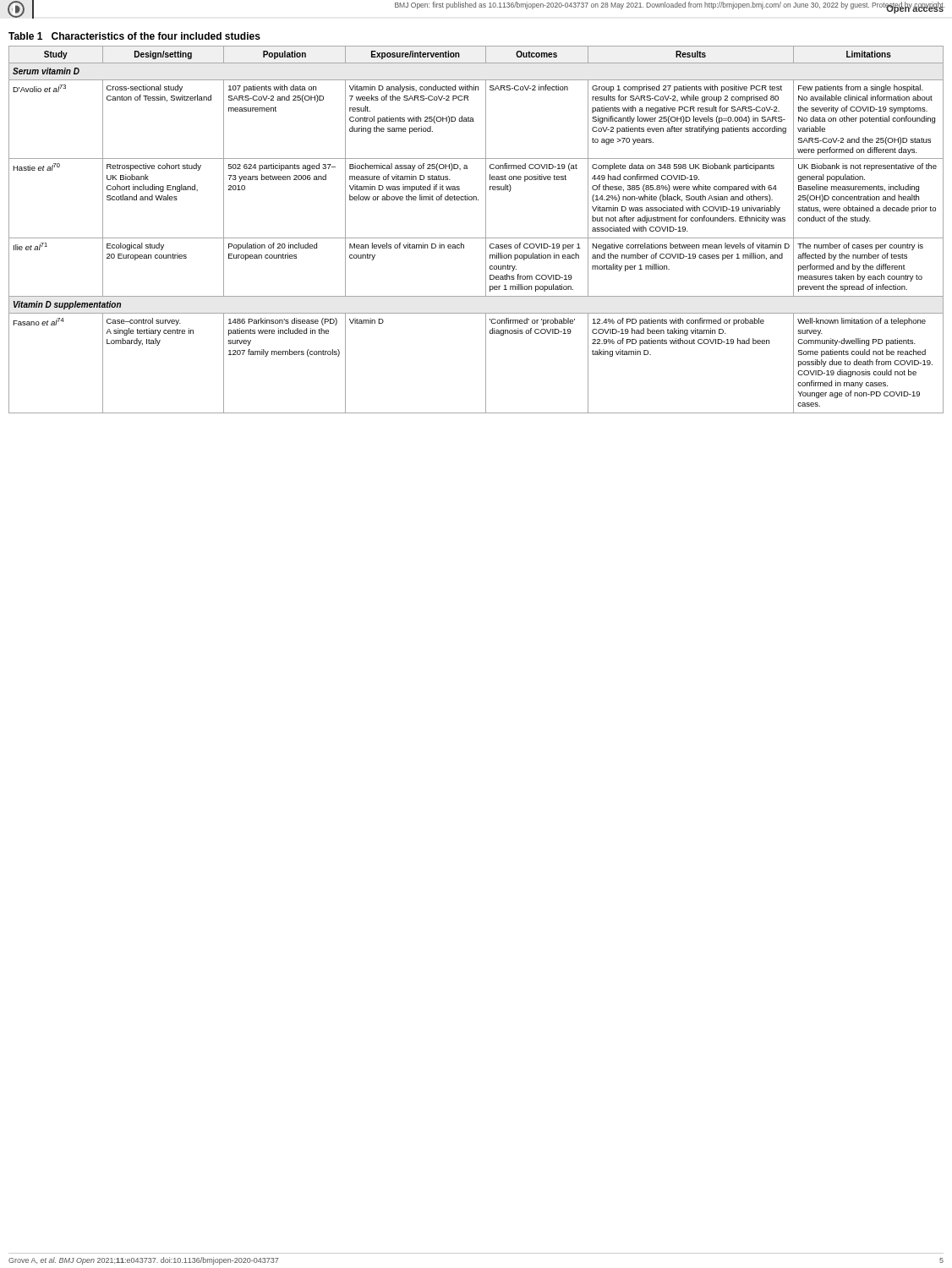952x1268 pixels.
Task: Find the table that mentions "The number of"
Action: point(476,222)
